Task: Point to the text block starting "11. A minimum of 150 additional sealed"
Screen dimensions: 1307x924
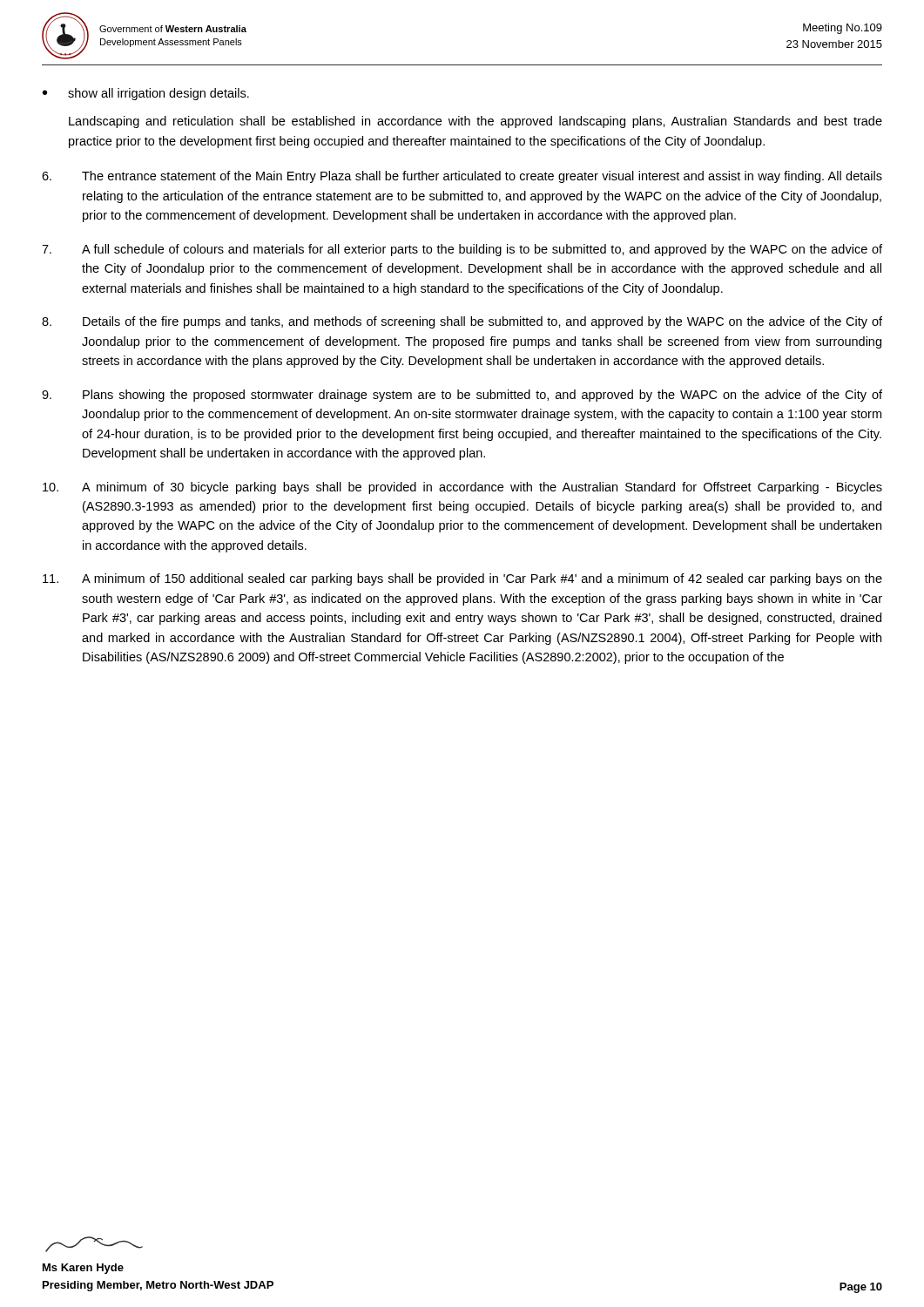Action: [462, 618]
